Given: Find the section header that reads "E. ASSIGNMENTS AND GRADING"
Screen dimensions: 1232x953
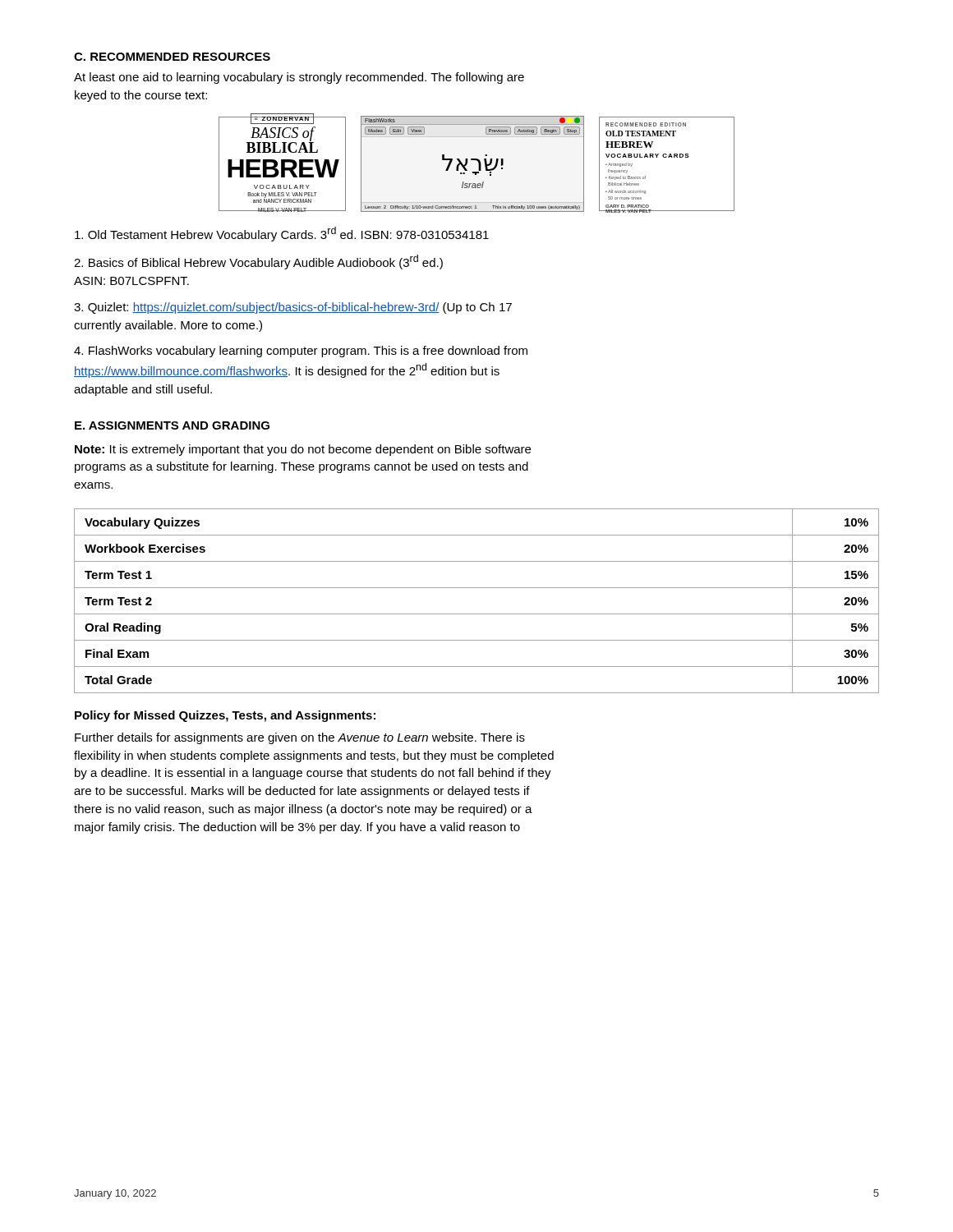Looking at the screenshot, I should (x=172, y=425).
